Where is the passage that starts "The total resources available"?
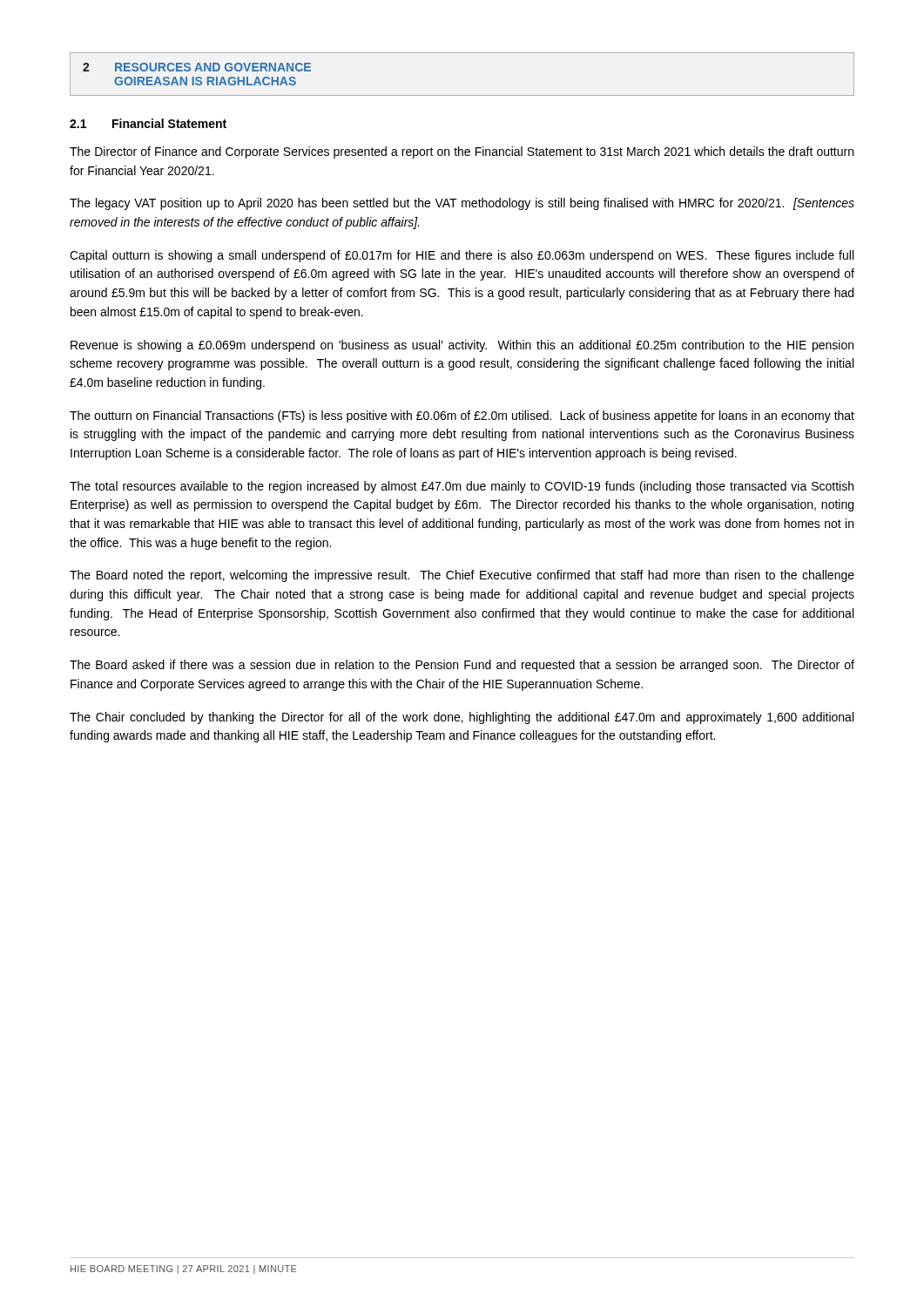924x1307 pixels. pos(462,514)
